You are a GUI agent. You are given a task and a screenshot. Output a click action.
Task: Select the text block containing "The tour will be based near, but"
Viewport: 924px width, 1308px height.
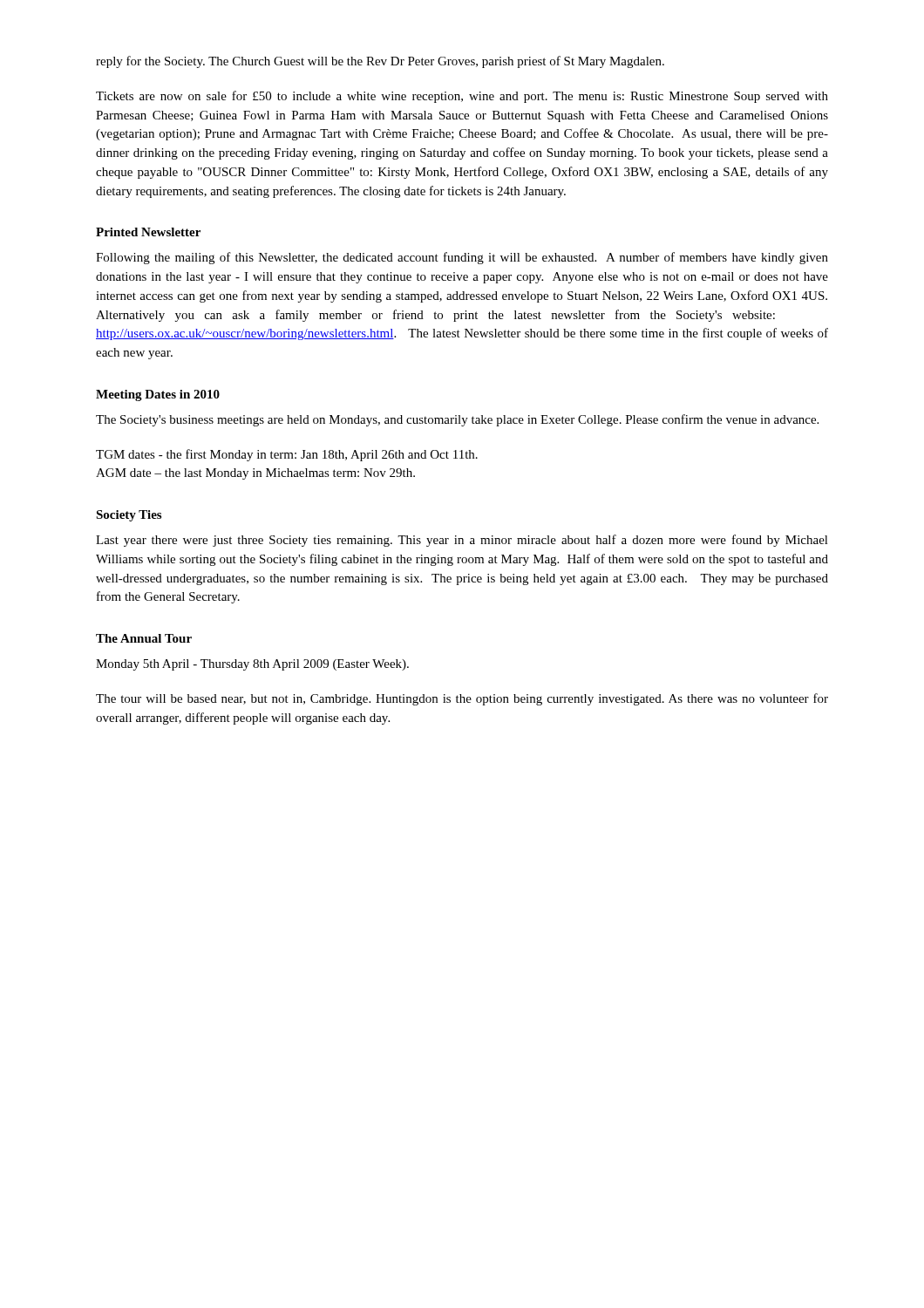point(462,708)
